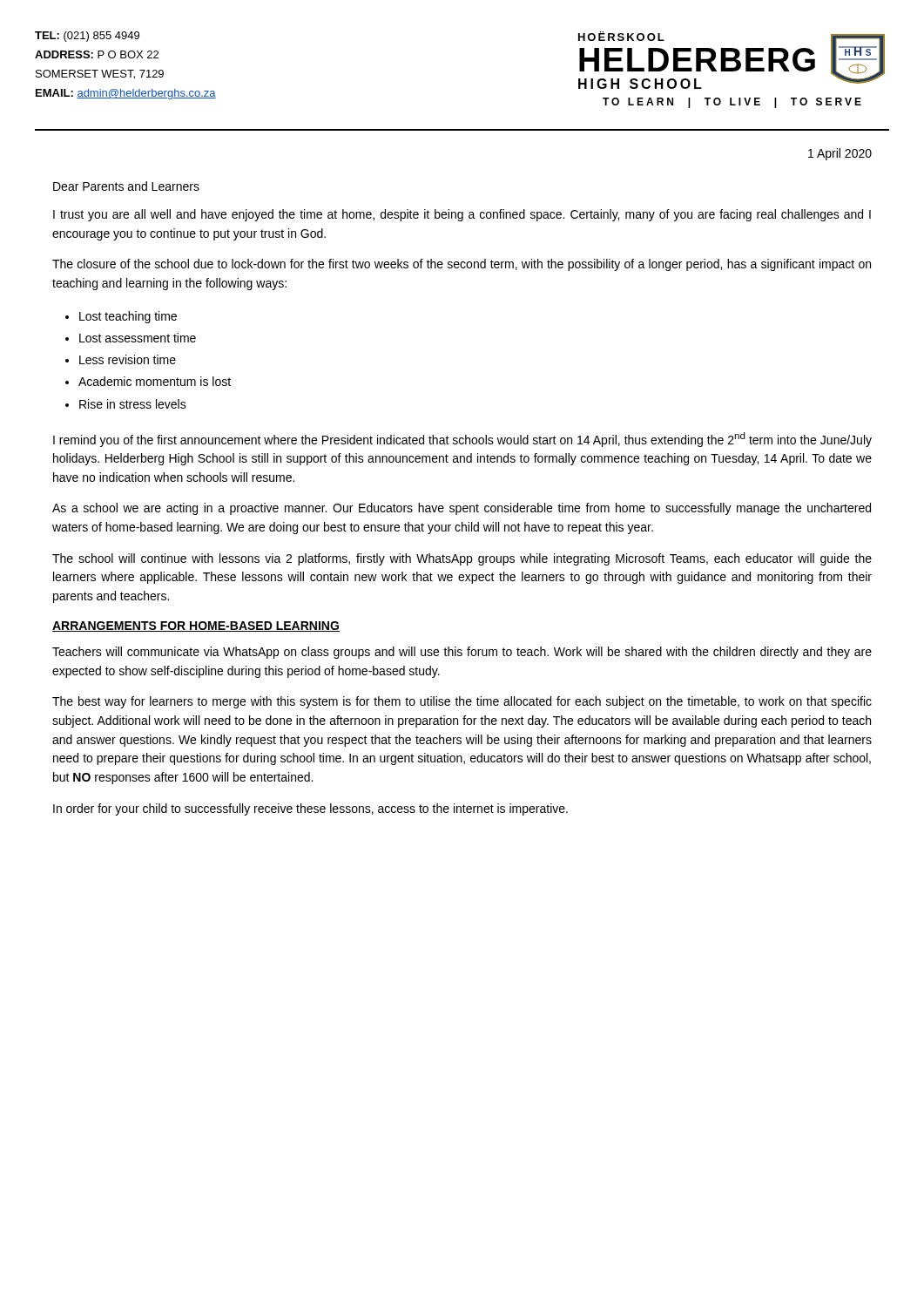Viewport: 924px width, 1307px height.
Task: Find the block starting "Lost teaching time"
Action: coord(128,316)
